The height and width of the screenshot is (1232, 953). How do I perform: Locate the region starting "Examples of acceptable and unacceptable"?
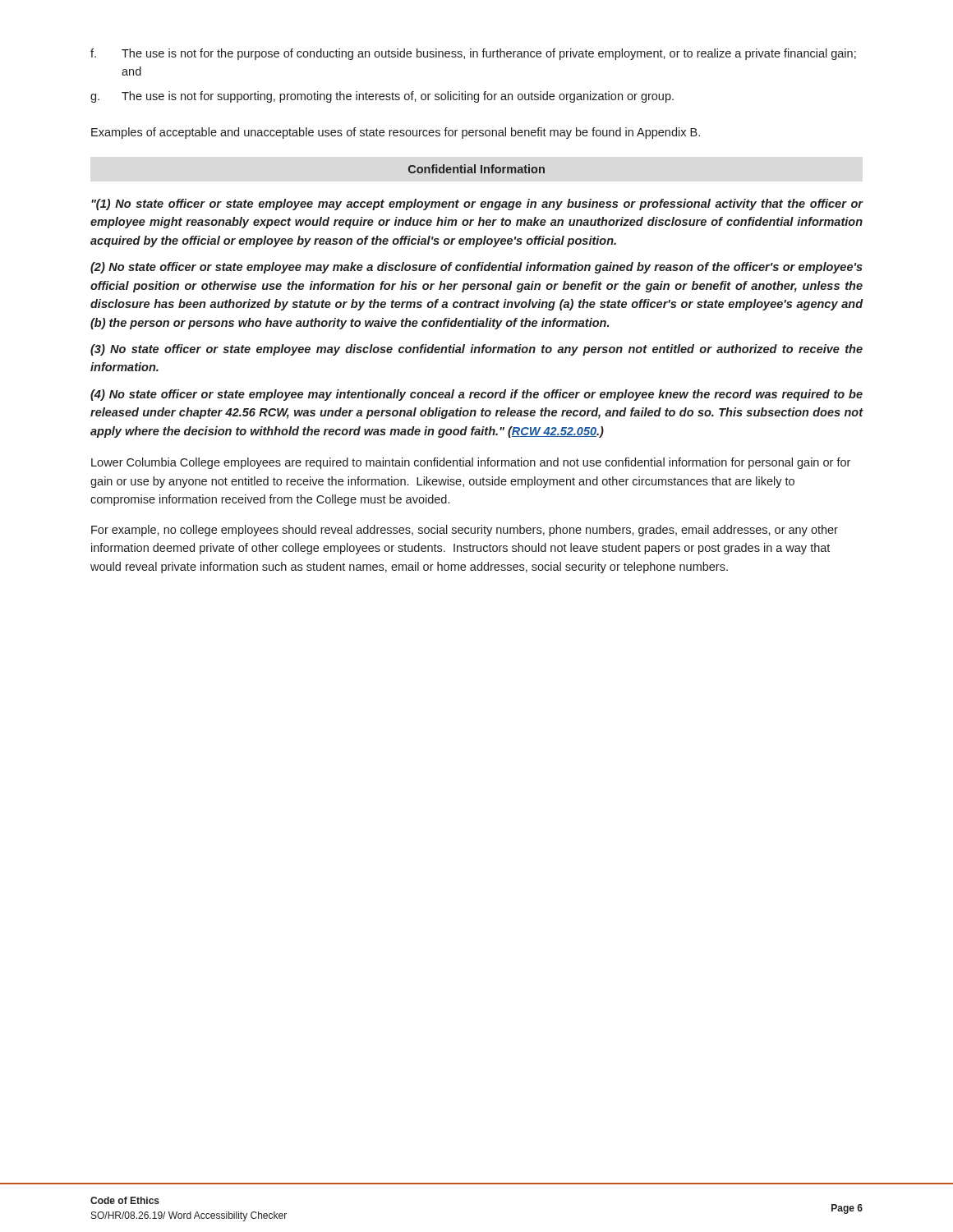coord(396,132)
